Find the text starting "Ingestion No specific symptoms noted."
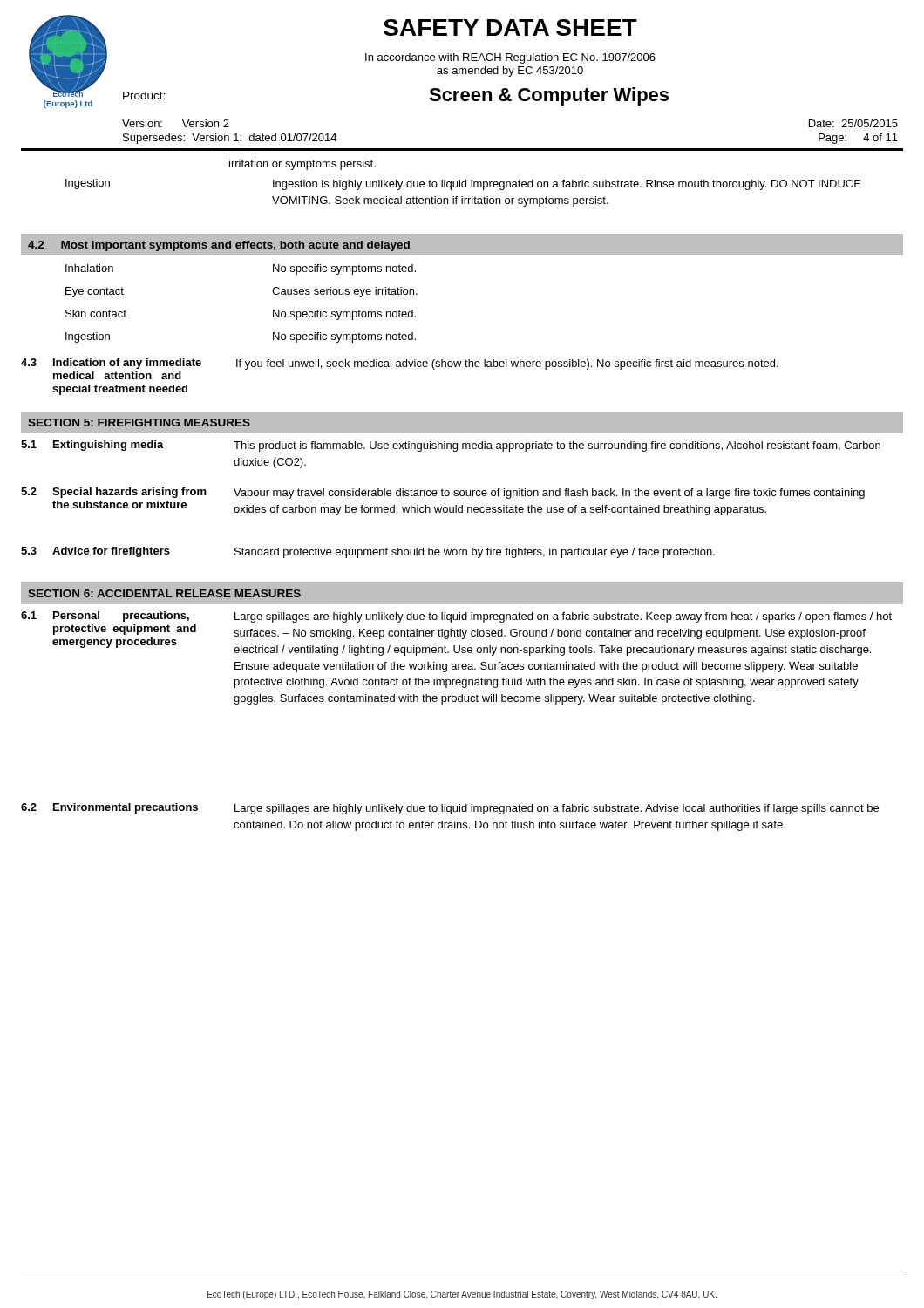This screenshot has width=924, height=1308. tap(86, 337)
